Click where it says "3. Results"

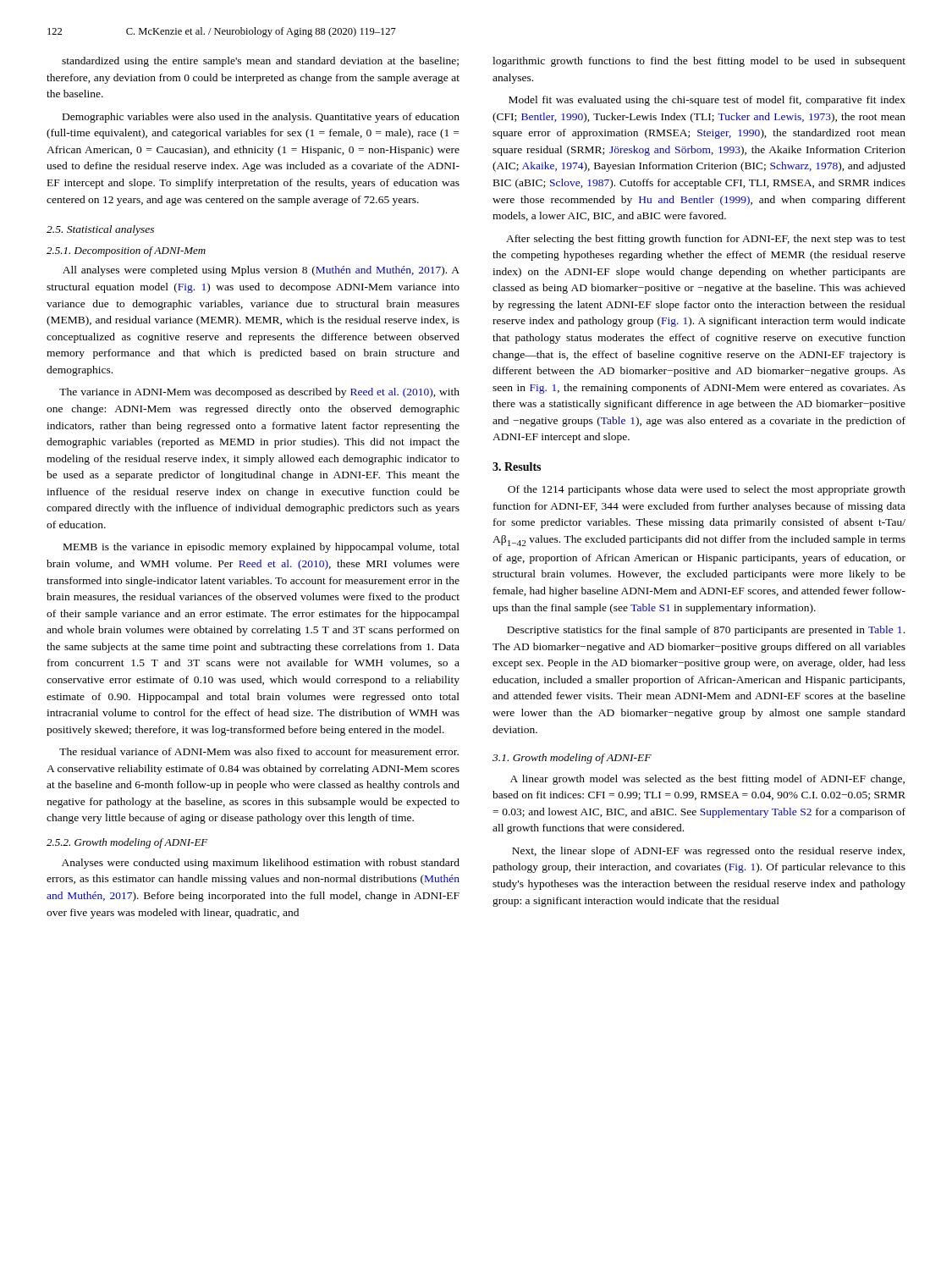pyautogui.click(x=517, y=467)
